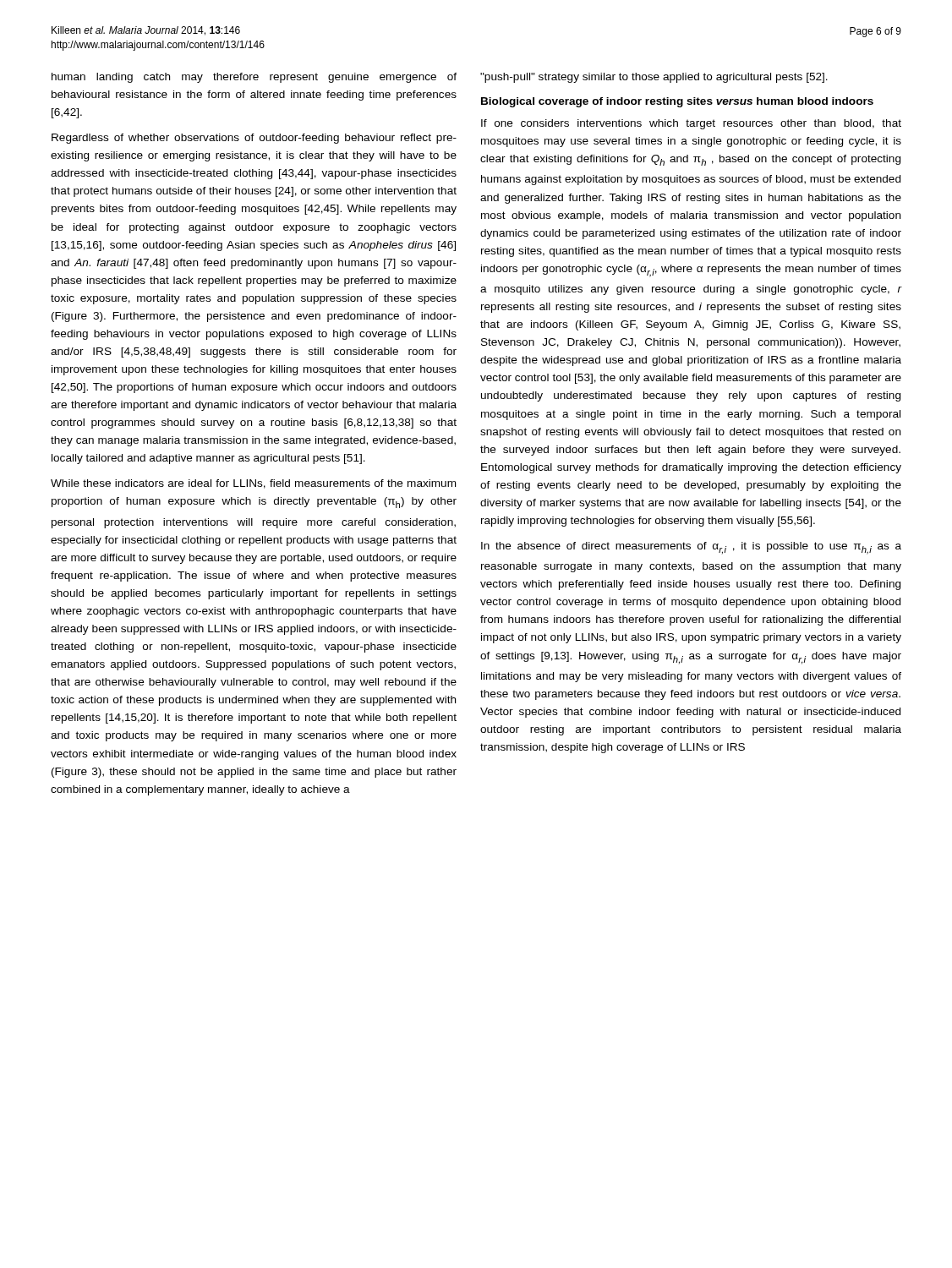Locate the text block containing "While these indicators are ideal for LLINs,"
The image size is (952, 1268).
coord(254,636)
